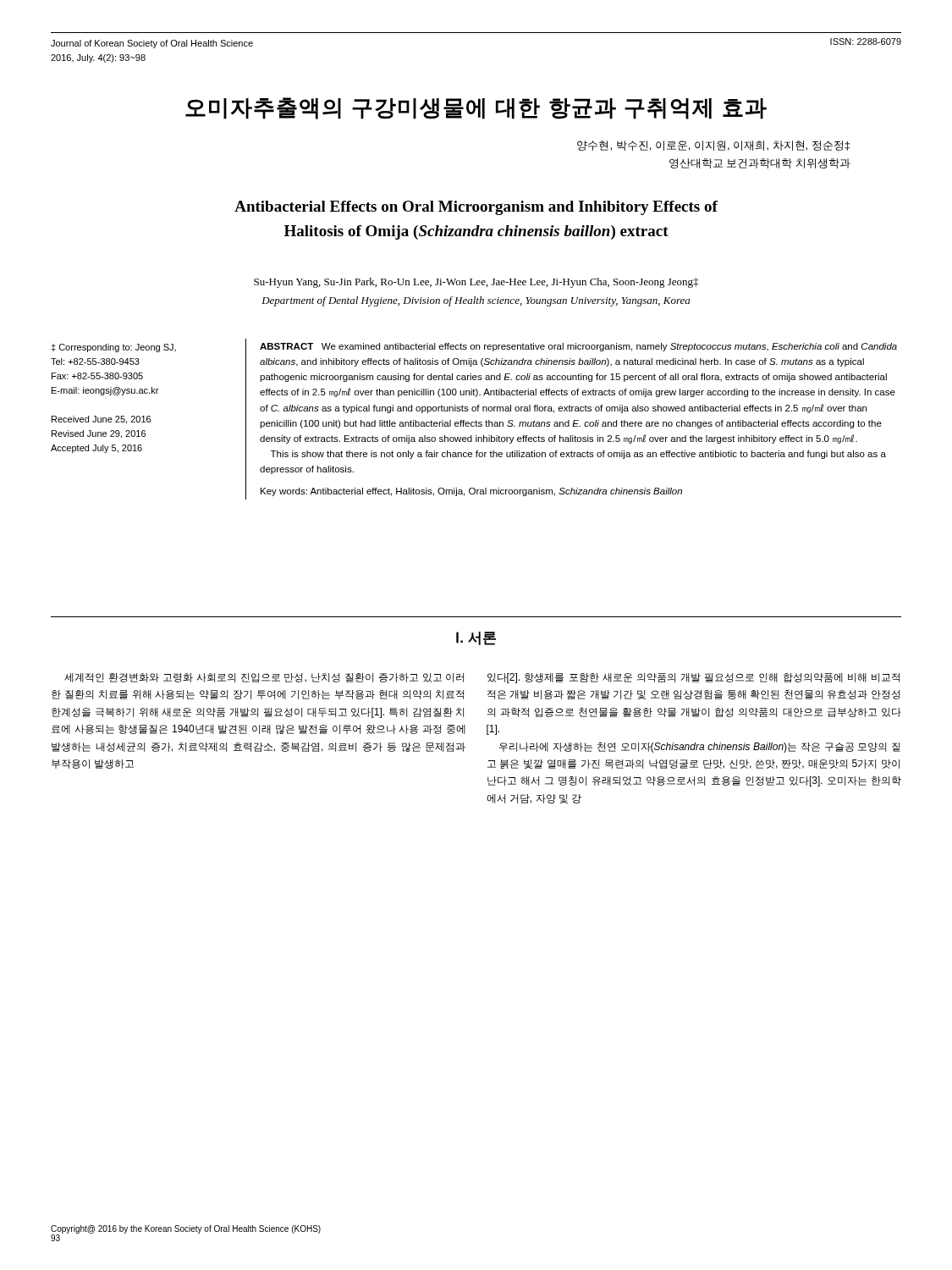Select the text starting "양수현, 박수진, 이로운,"
Image resolution: width=952 pixels, height=1270 pixels.
[x=714, y=154]
